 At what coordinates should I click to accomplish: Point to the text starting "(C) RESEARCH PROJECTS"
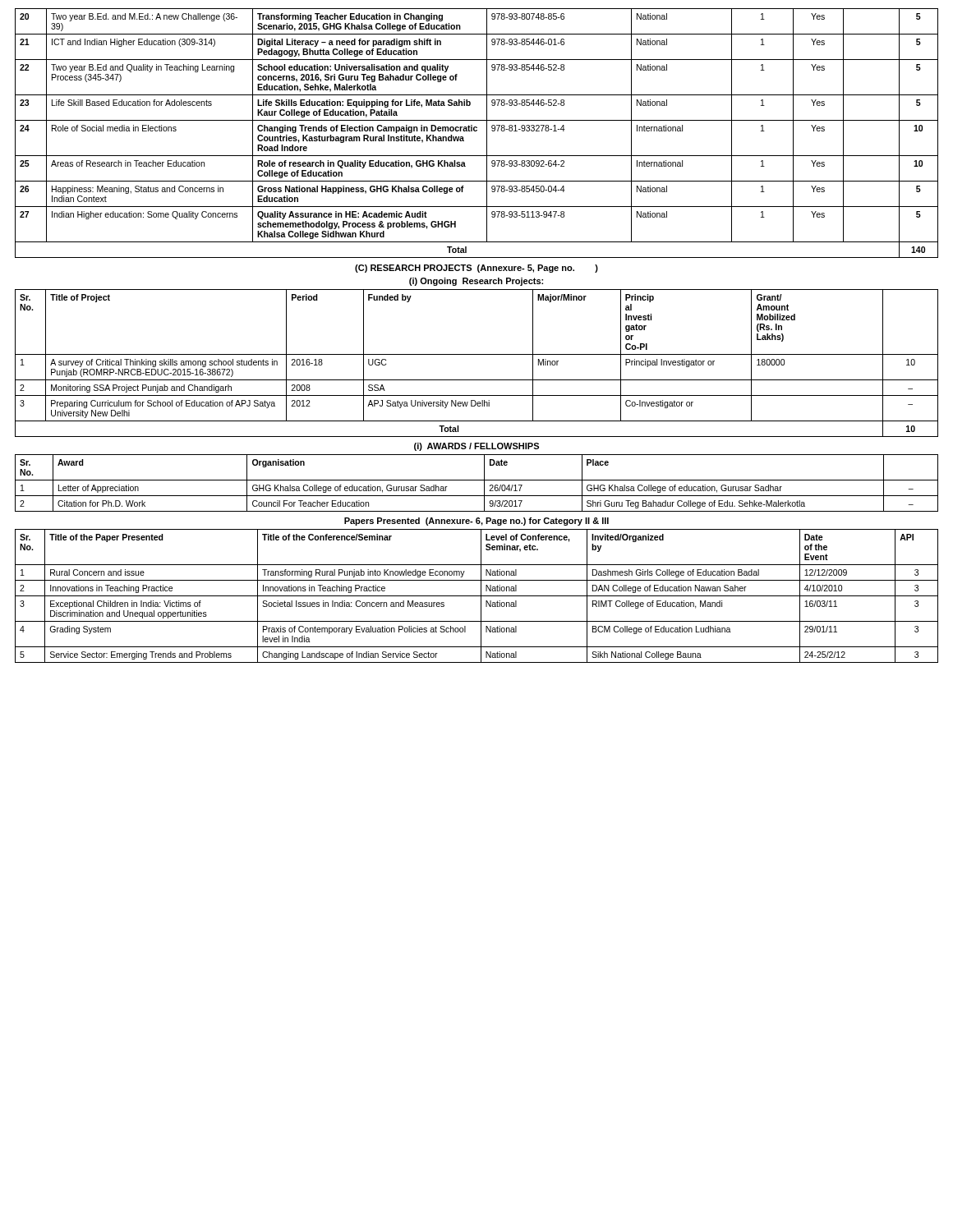476,268
